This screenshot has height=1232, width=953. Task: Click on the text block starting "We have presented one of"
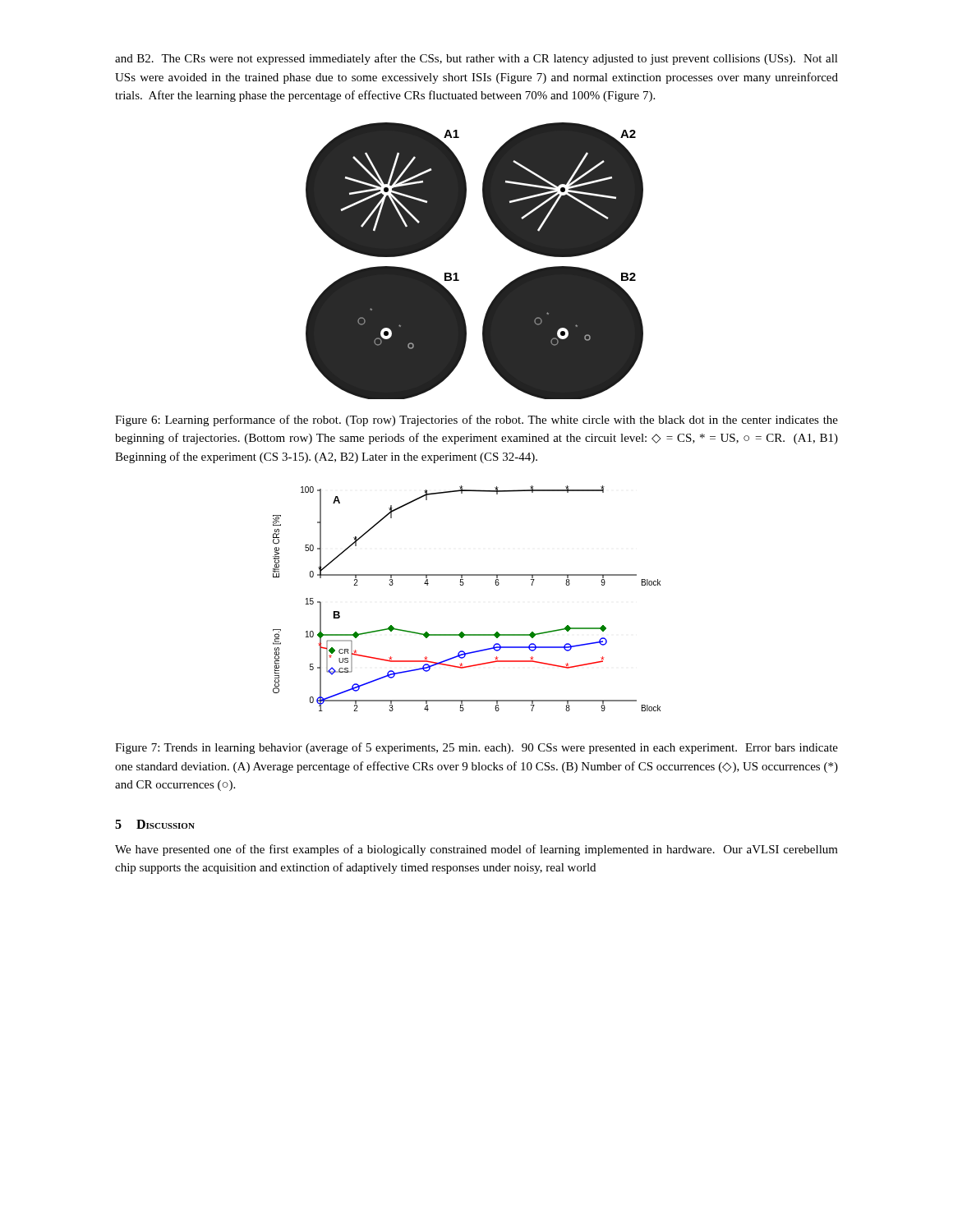pos(476,858)
